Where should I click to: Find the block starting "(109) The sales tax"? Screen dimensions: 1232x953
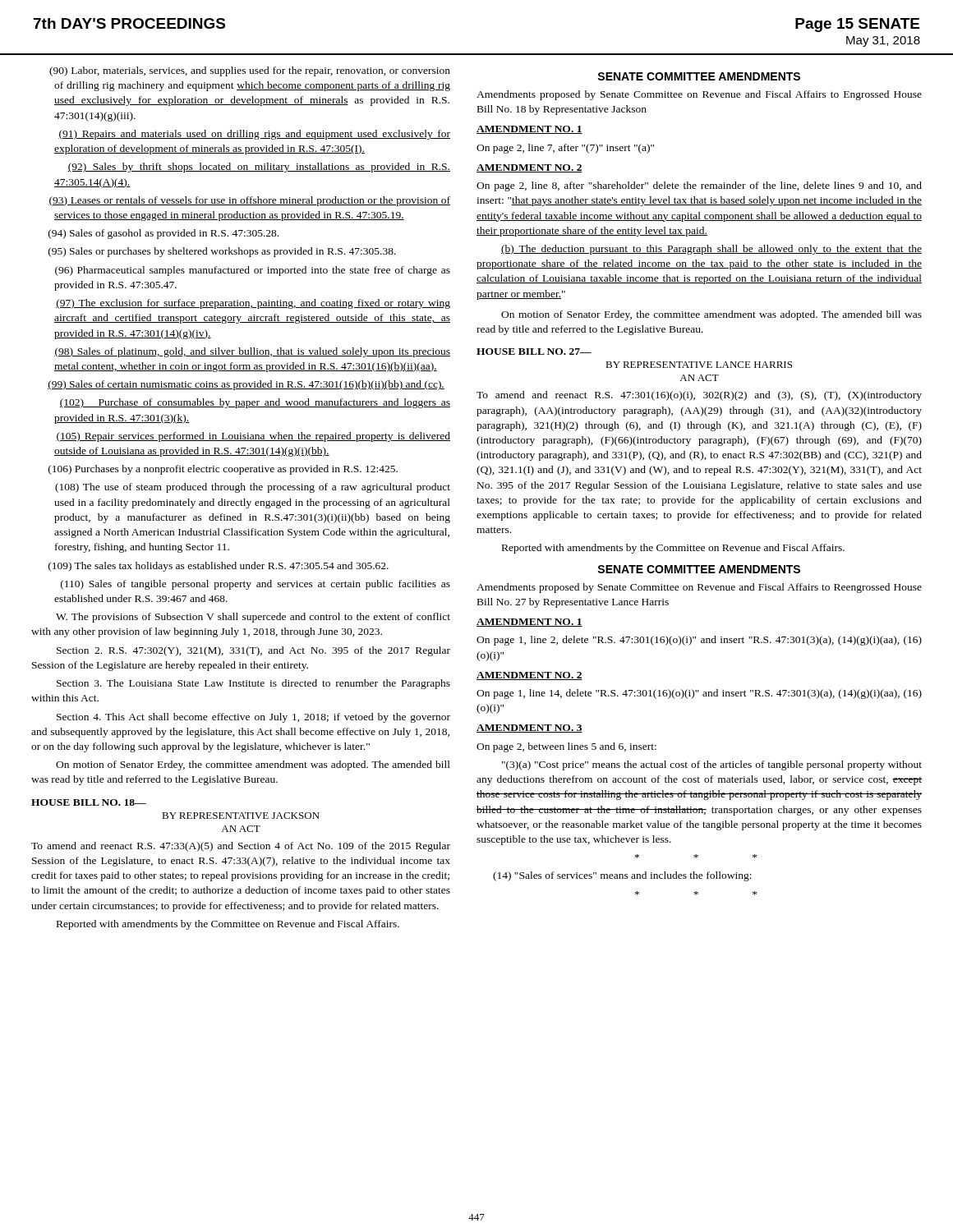coord(241,566)
